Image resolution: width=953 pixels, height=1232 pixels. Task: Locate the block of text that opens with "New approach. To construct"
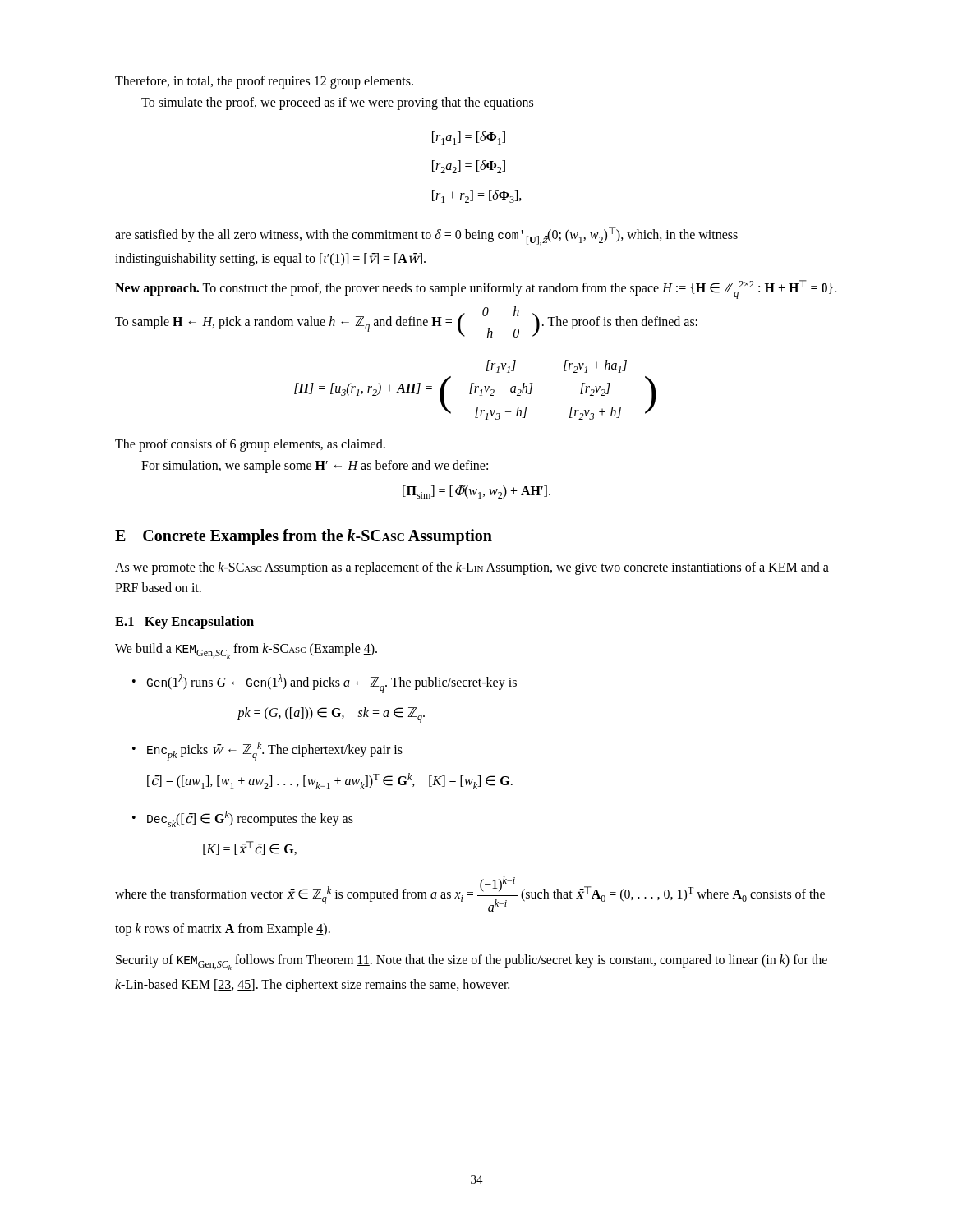click(476, 312)
